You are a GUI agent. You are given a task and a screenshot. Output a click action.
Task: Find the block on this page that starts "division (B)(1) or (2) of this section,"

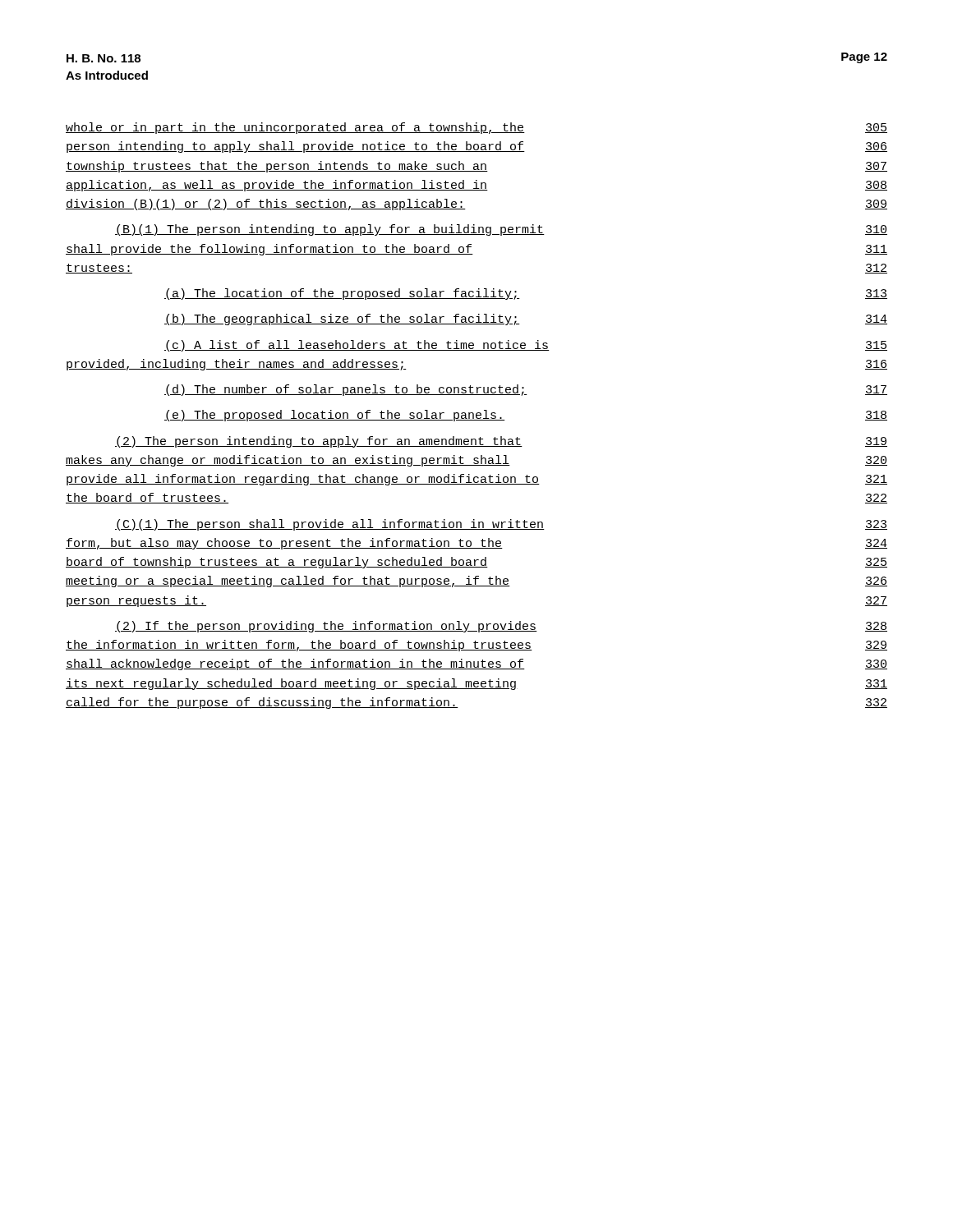click(476, 205)
